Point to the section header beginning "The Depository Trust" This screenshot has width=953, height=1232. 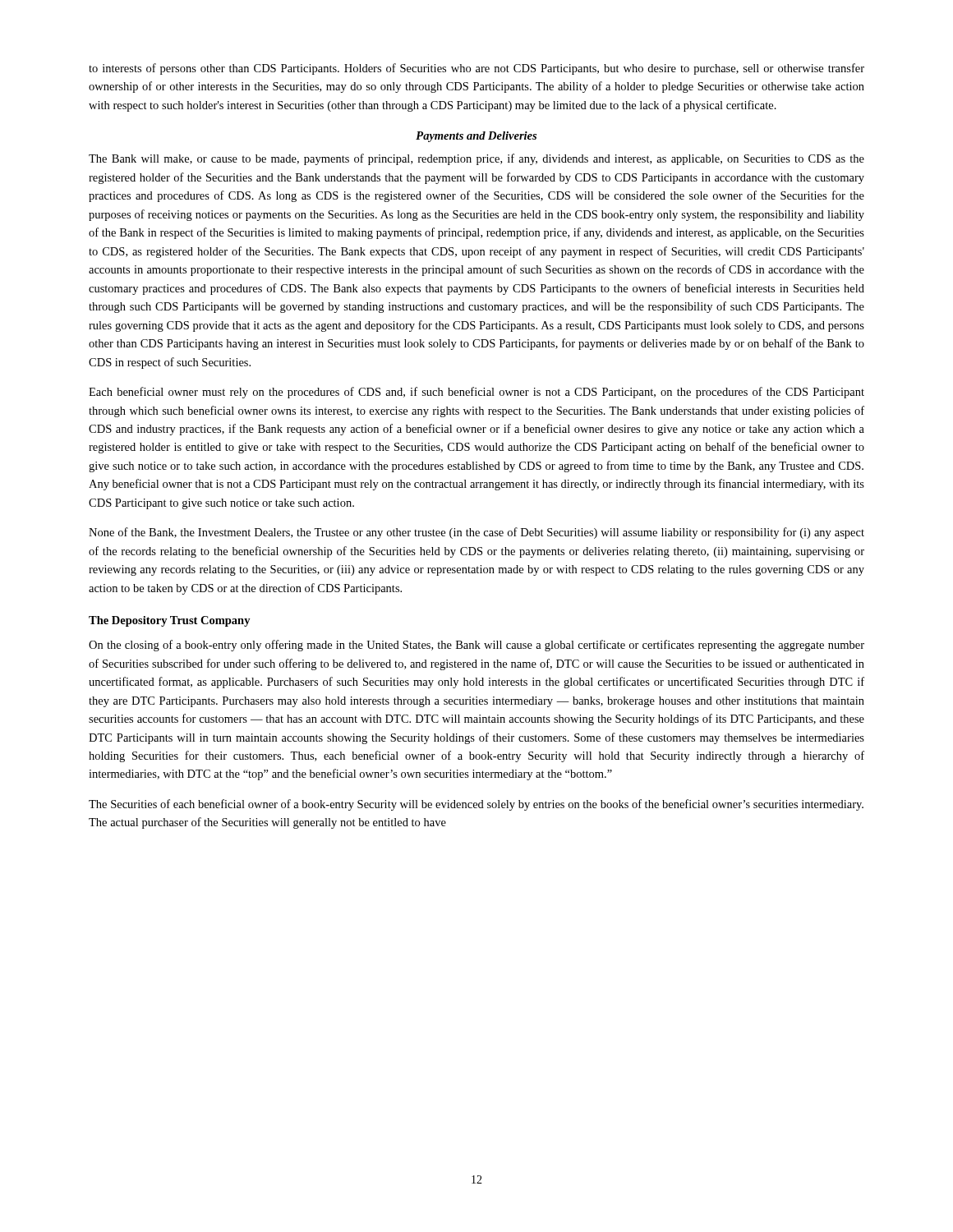pyautogui.click(x=169, y=620)
